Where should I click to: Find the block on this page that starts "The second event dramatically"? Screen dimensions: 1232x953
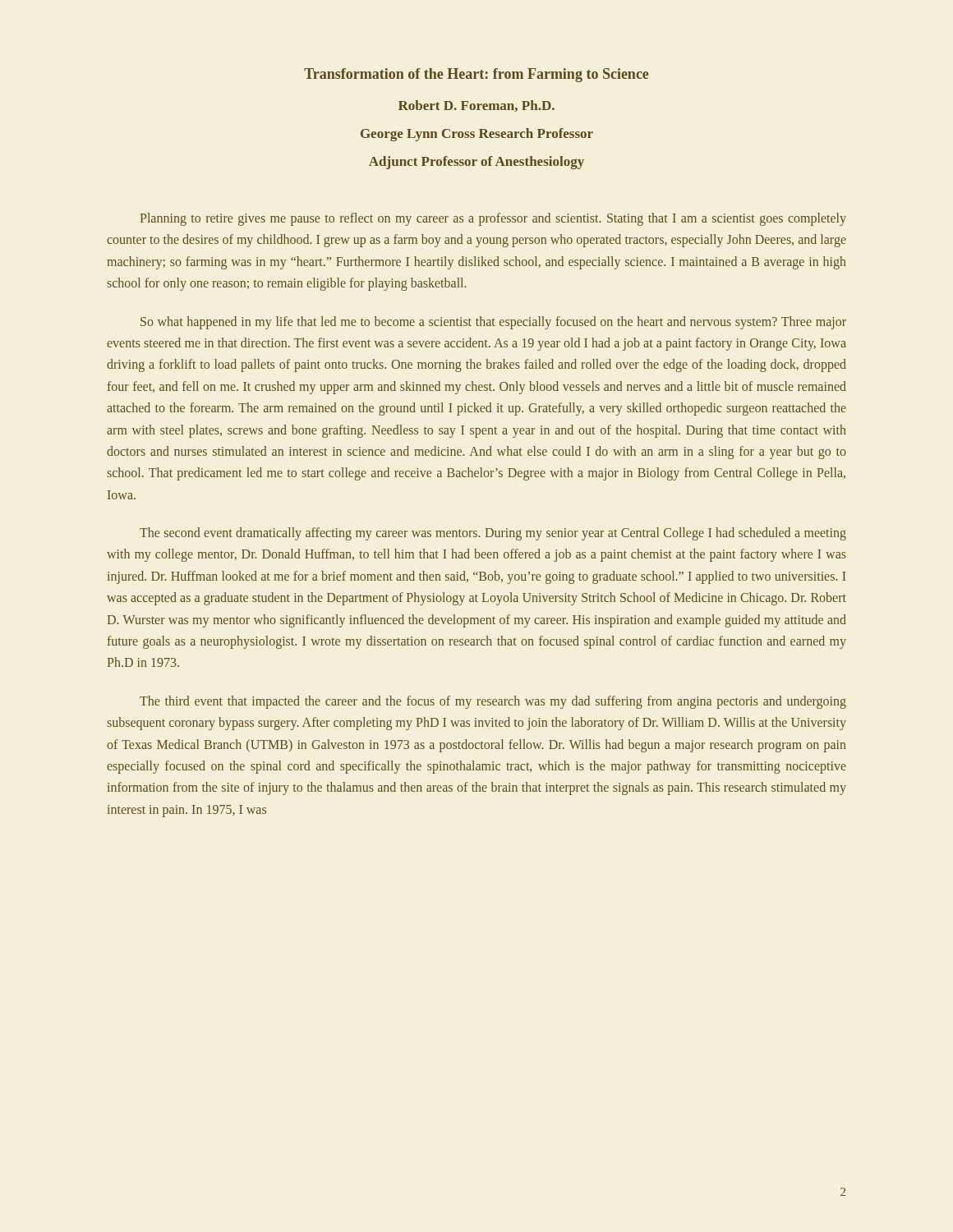point(476,598)
